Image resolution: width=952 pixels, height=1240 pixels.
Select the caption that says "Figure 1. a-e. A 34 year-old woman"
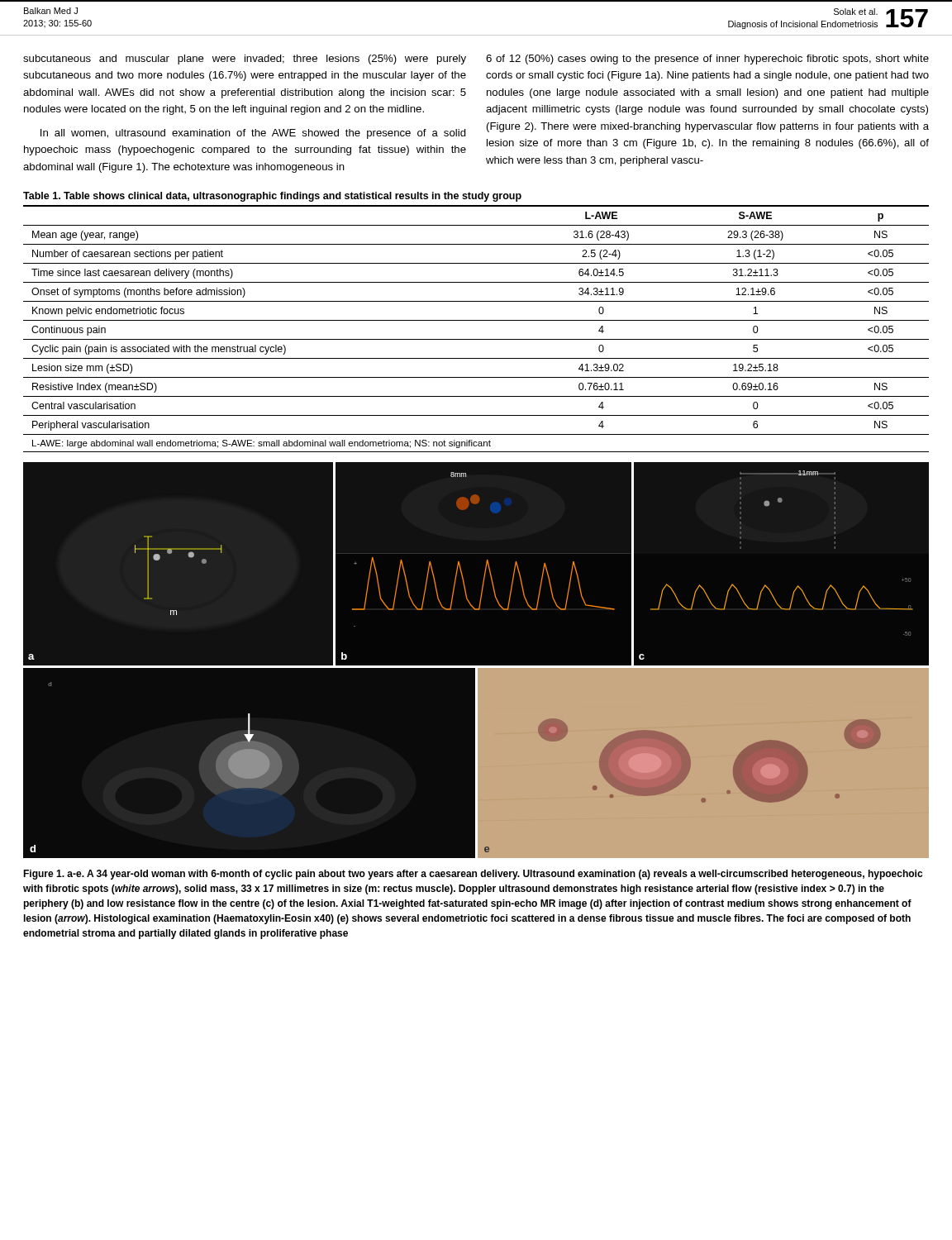coord(473,904)
